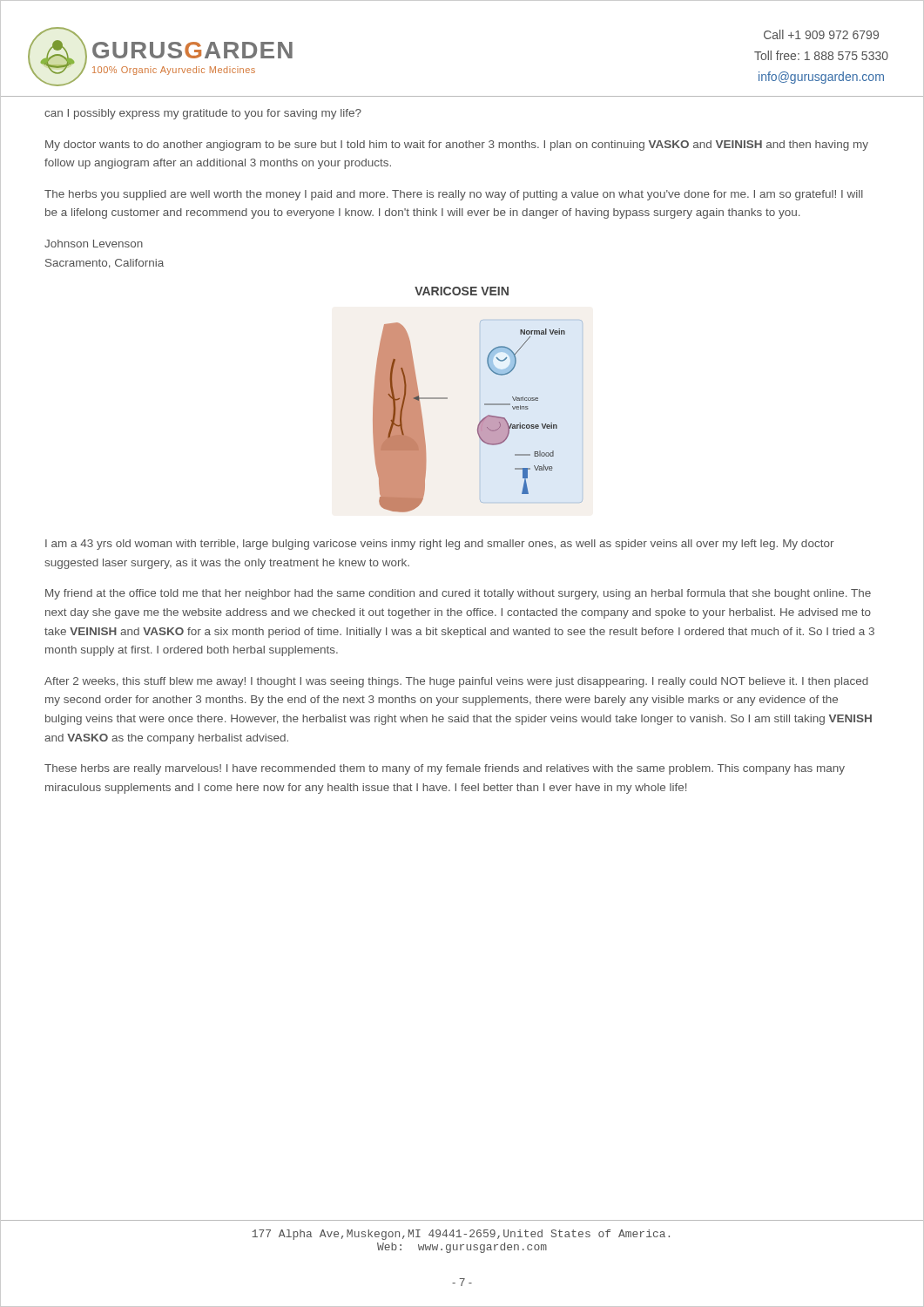Select the text block starting "These herbs are really marvelous! I have"
This screenshot has width=924, height=1307.
point(445,778)
